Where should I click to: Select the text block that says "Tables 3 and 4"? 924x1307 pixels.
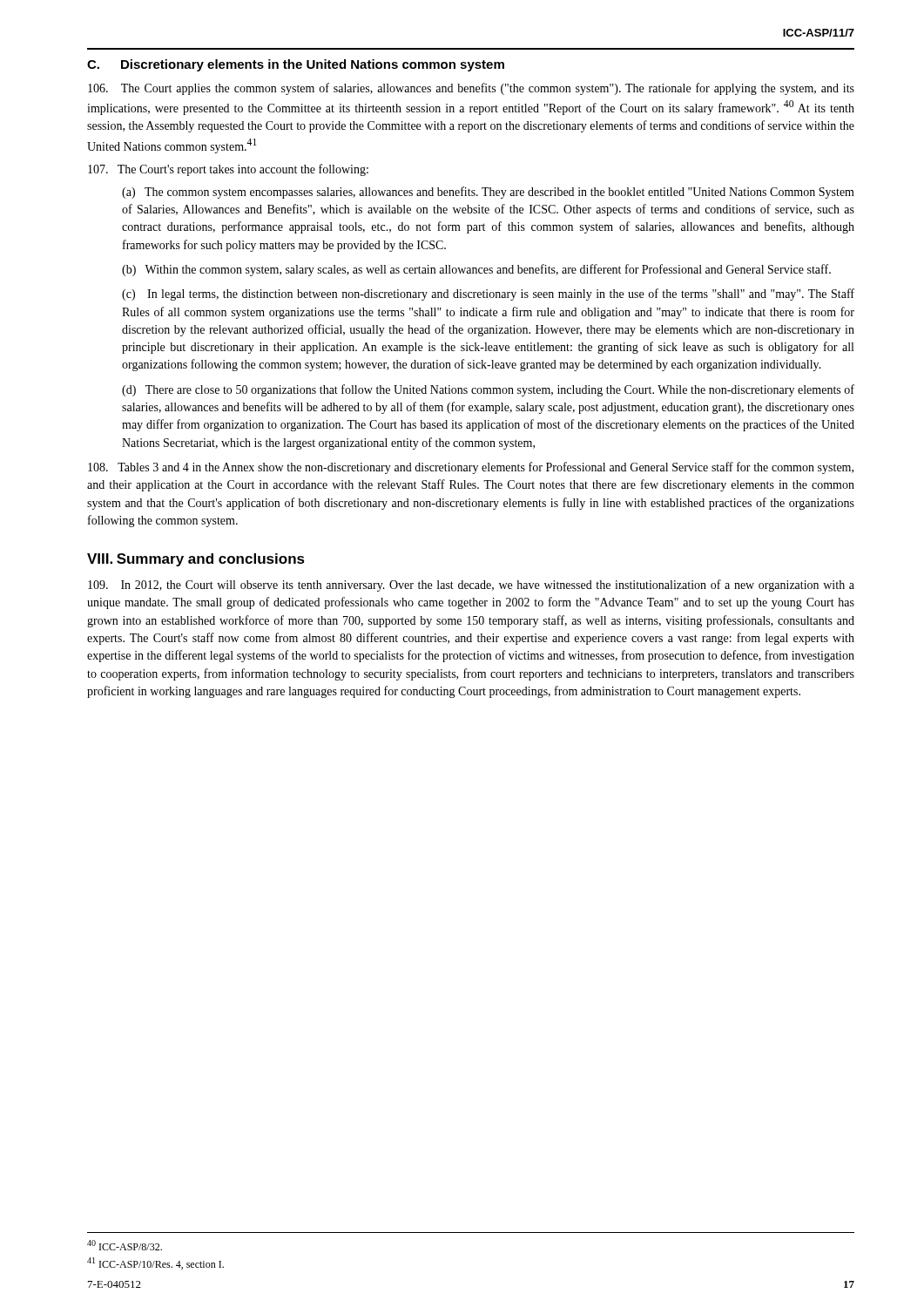(471, 494)
